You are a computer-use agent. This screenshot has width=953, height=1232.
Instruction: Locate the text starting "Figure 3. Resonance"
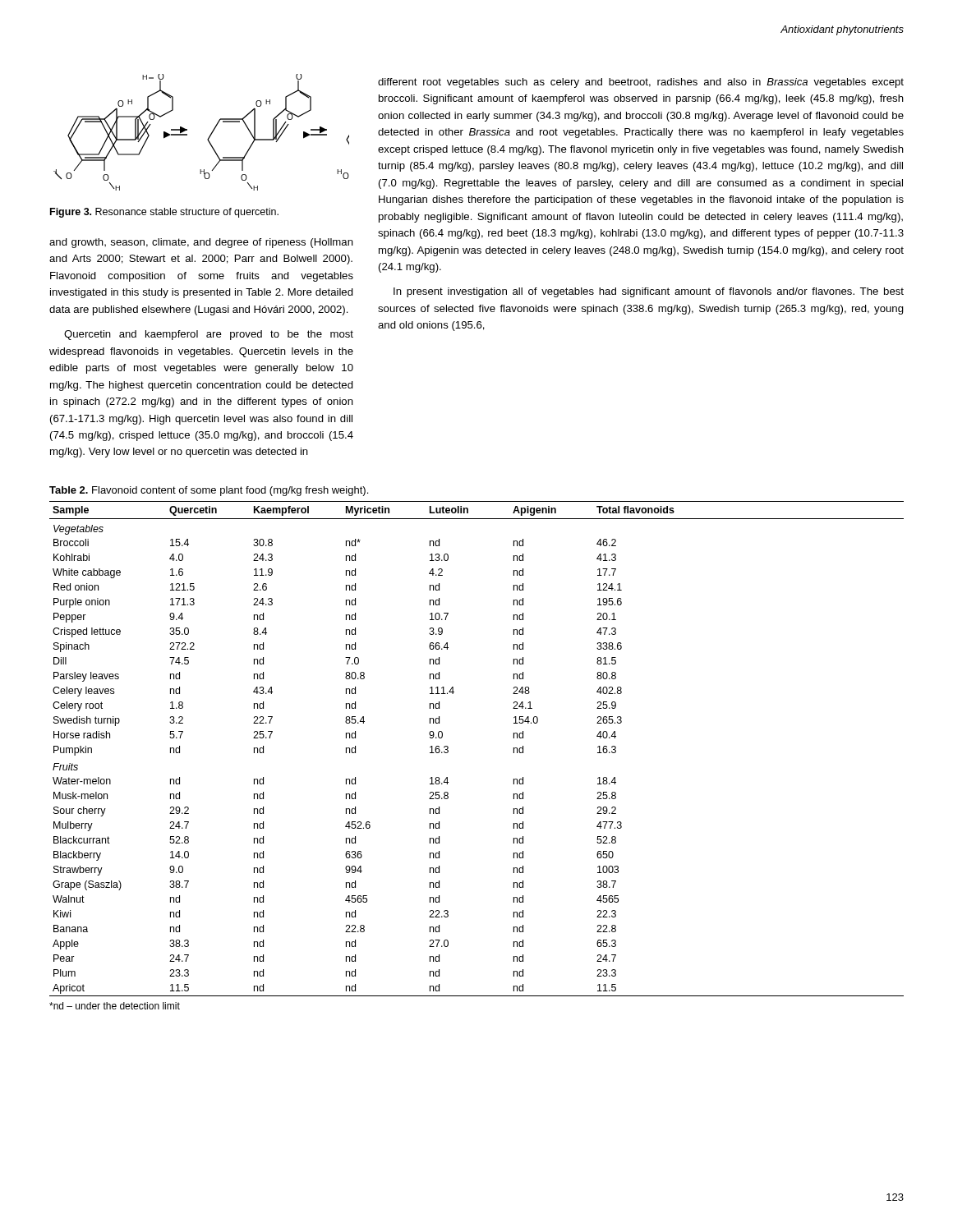pyautogui.click(x=164, y=212)
